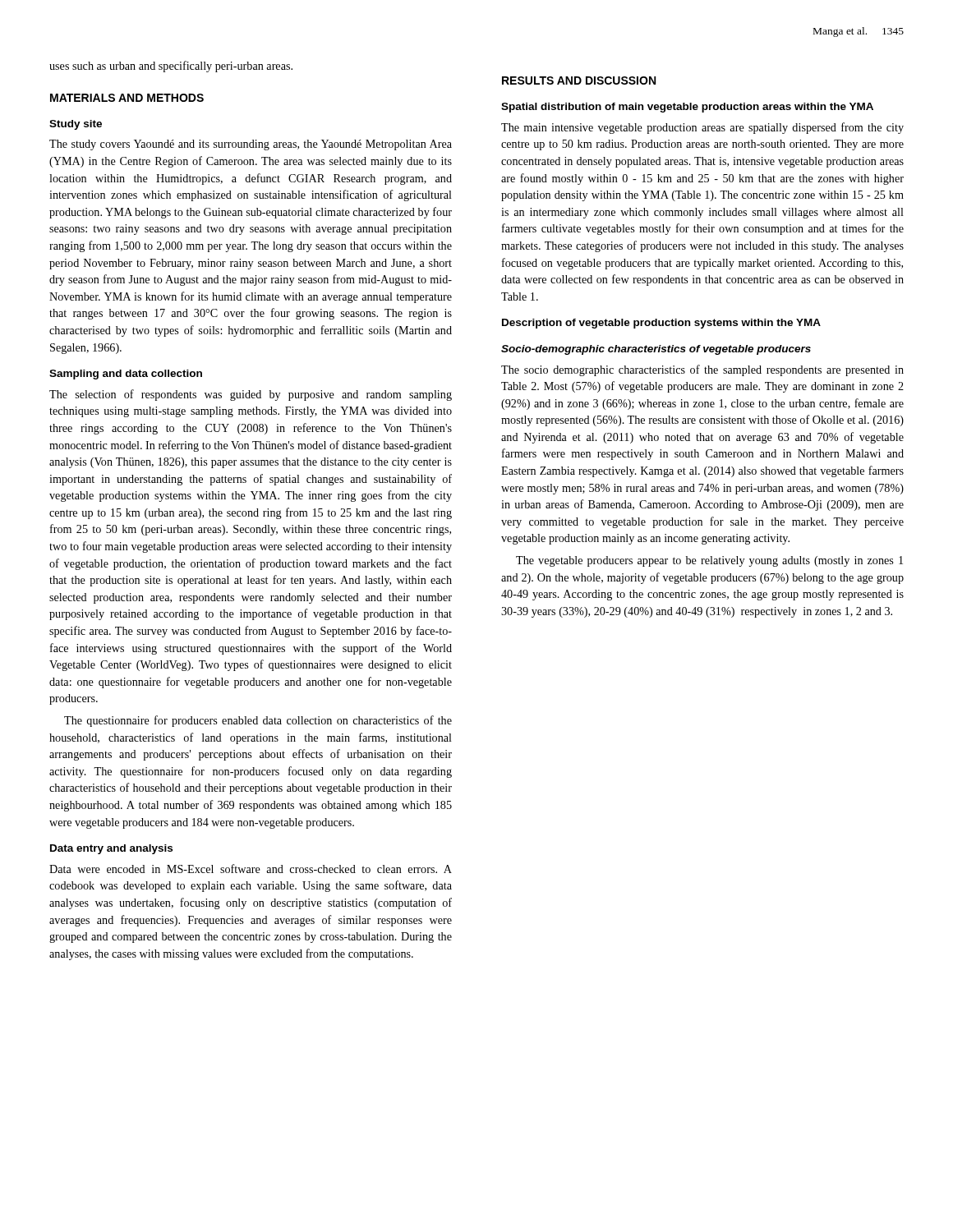Find "Sampling and data collection" on this page
Image resolution: width=953 pixels, height=1232 pixels.
click(x=126, y=373)
